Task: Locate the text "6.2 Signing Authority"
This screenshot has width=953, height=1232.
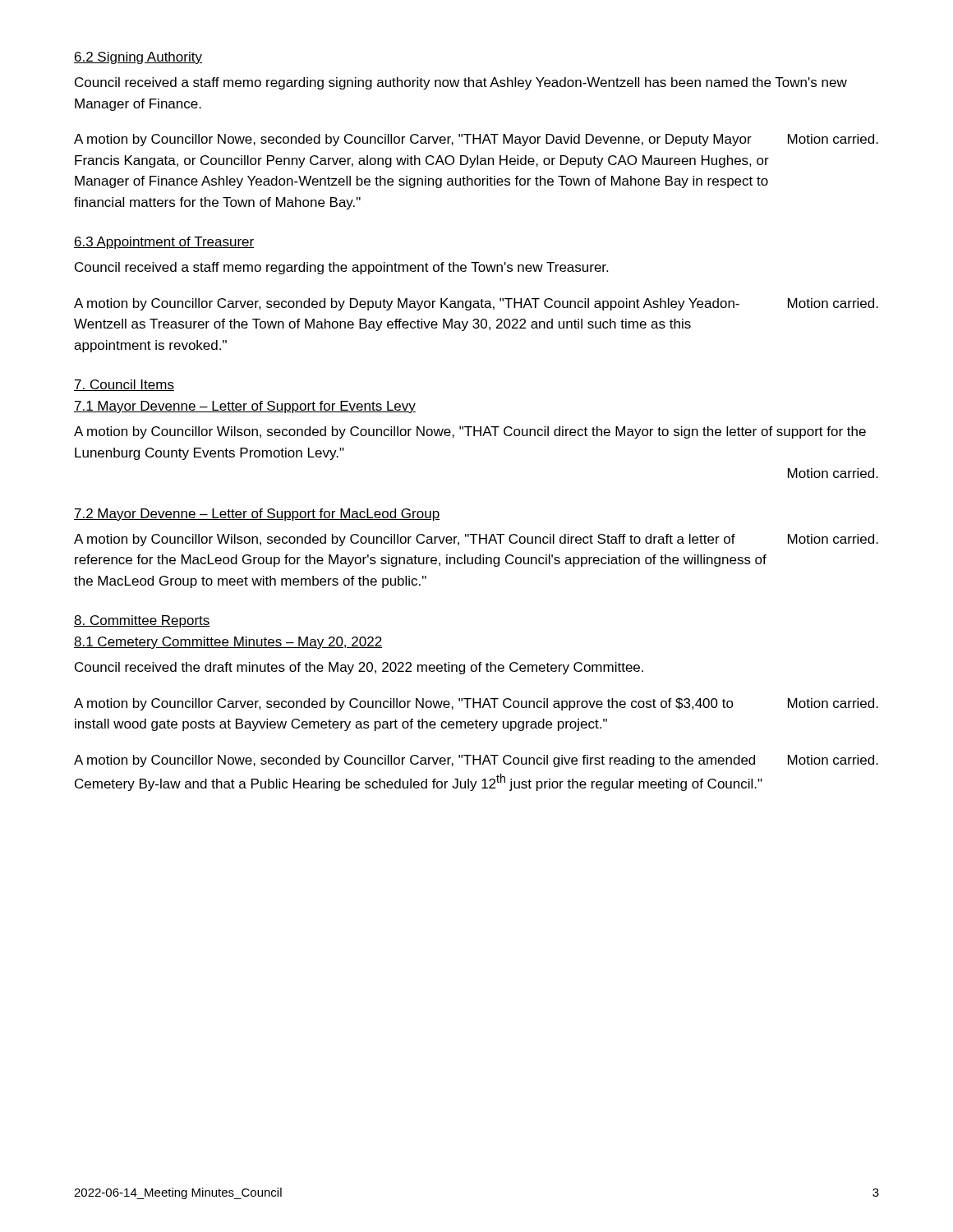Action: coord(138,57)
